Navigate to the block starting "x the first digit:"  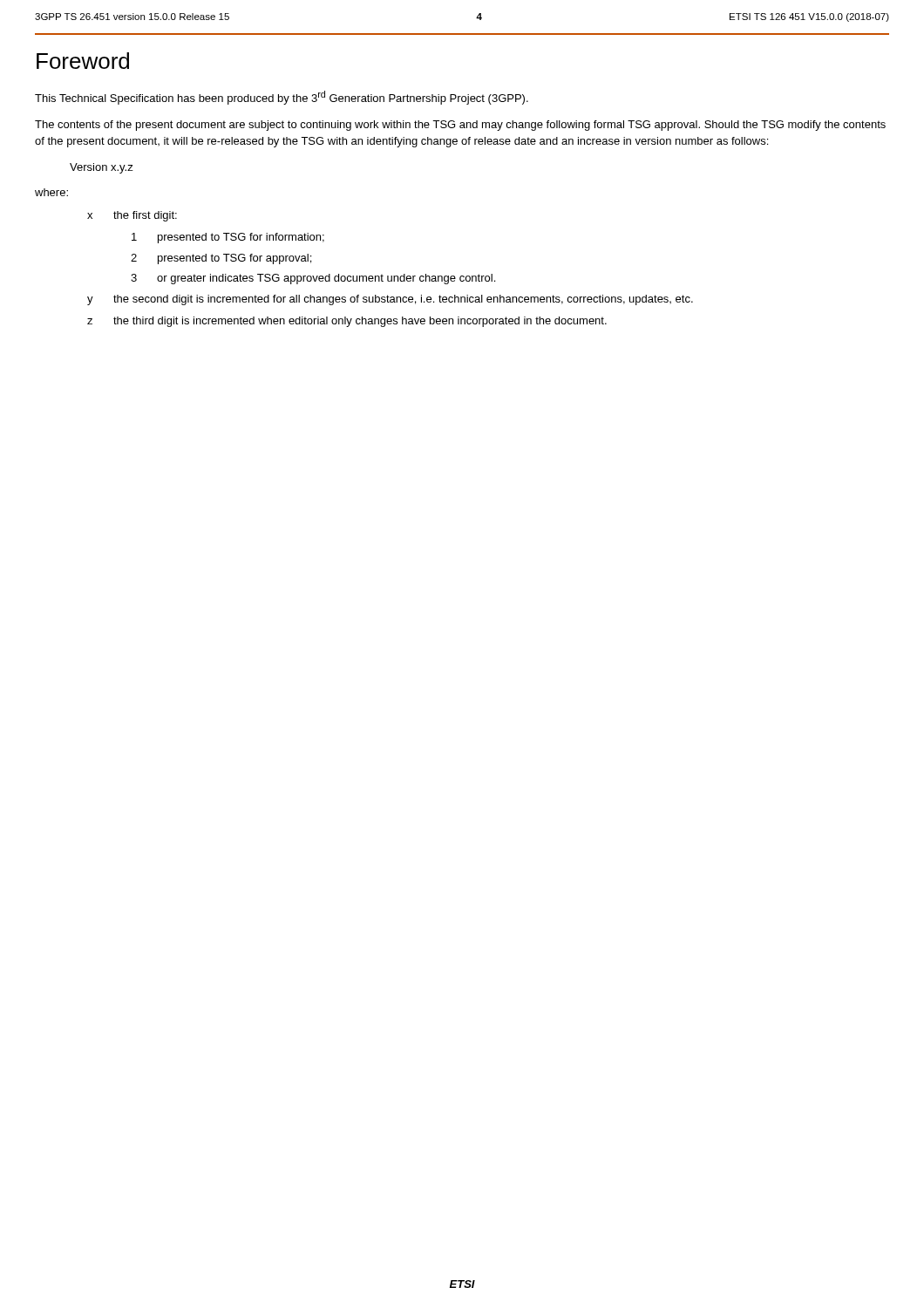pos(132,215)
